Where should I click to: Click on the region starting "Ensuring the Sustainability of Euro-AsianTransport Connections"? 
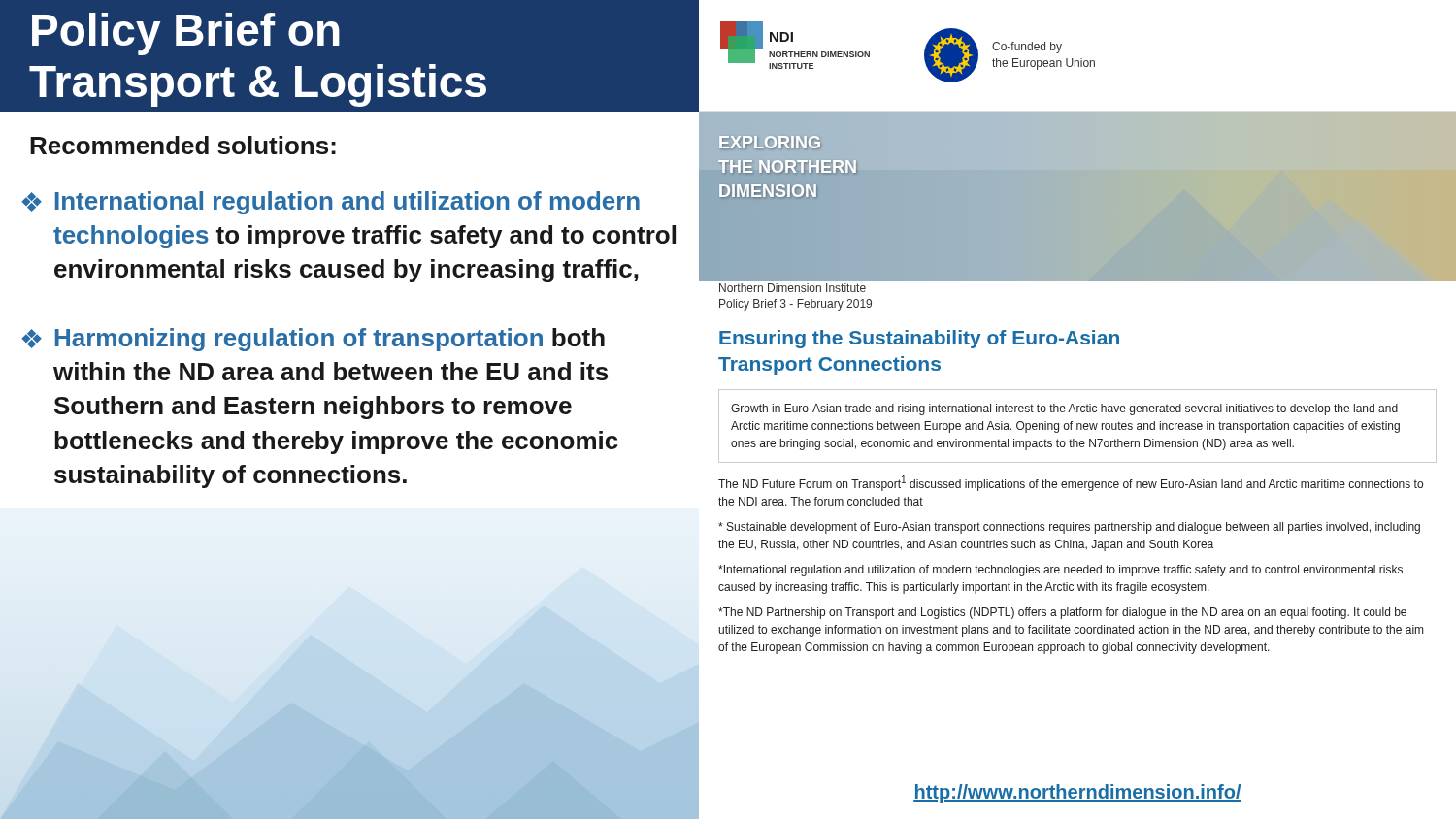(x=919, y=350)
